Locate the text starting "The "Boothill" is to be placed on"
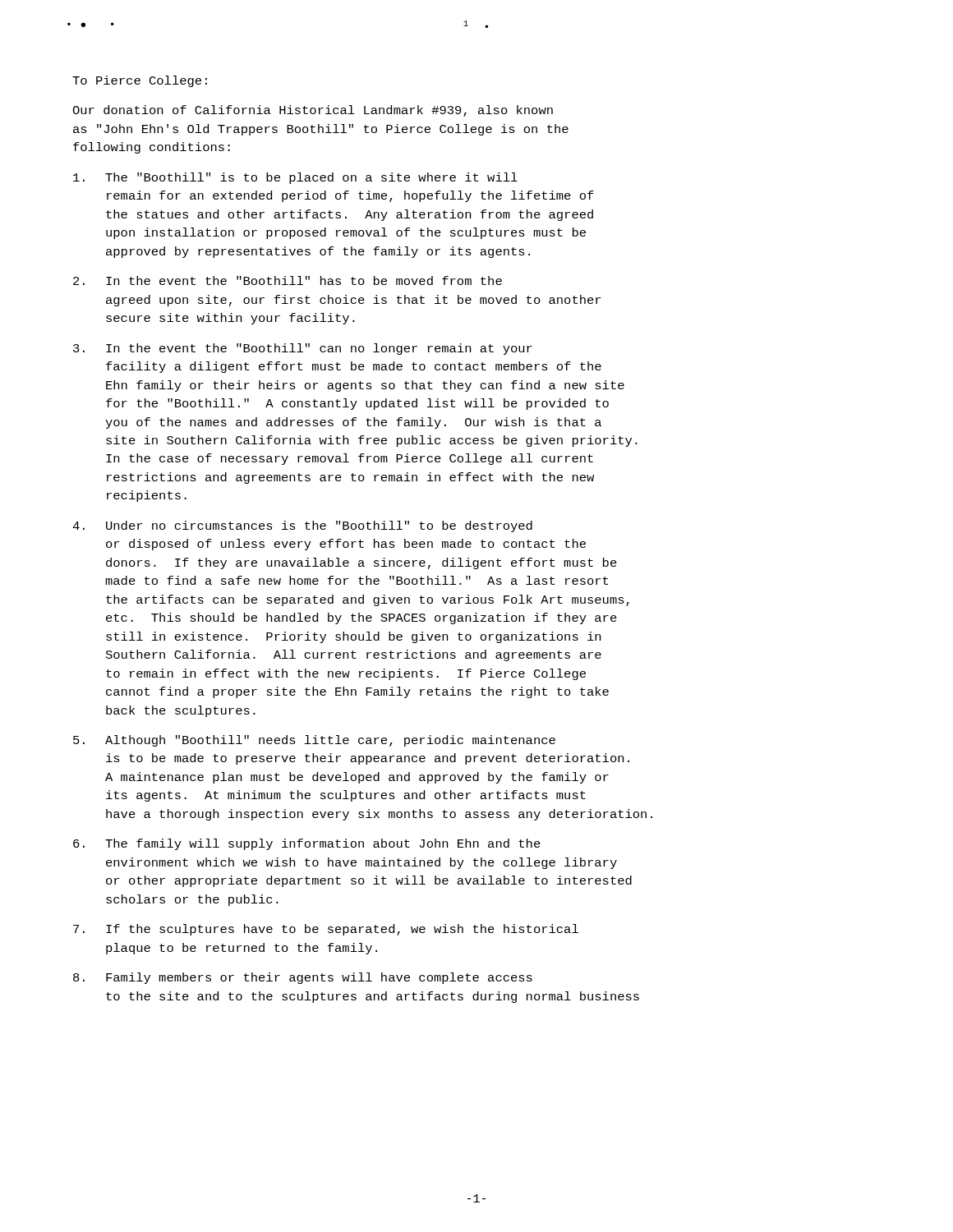Screen dimensions: 1232x953 (x=478, y=215)
